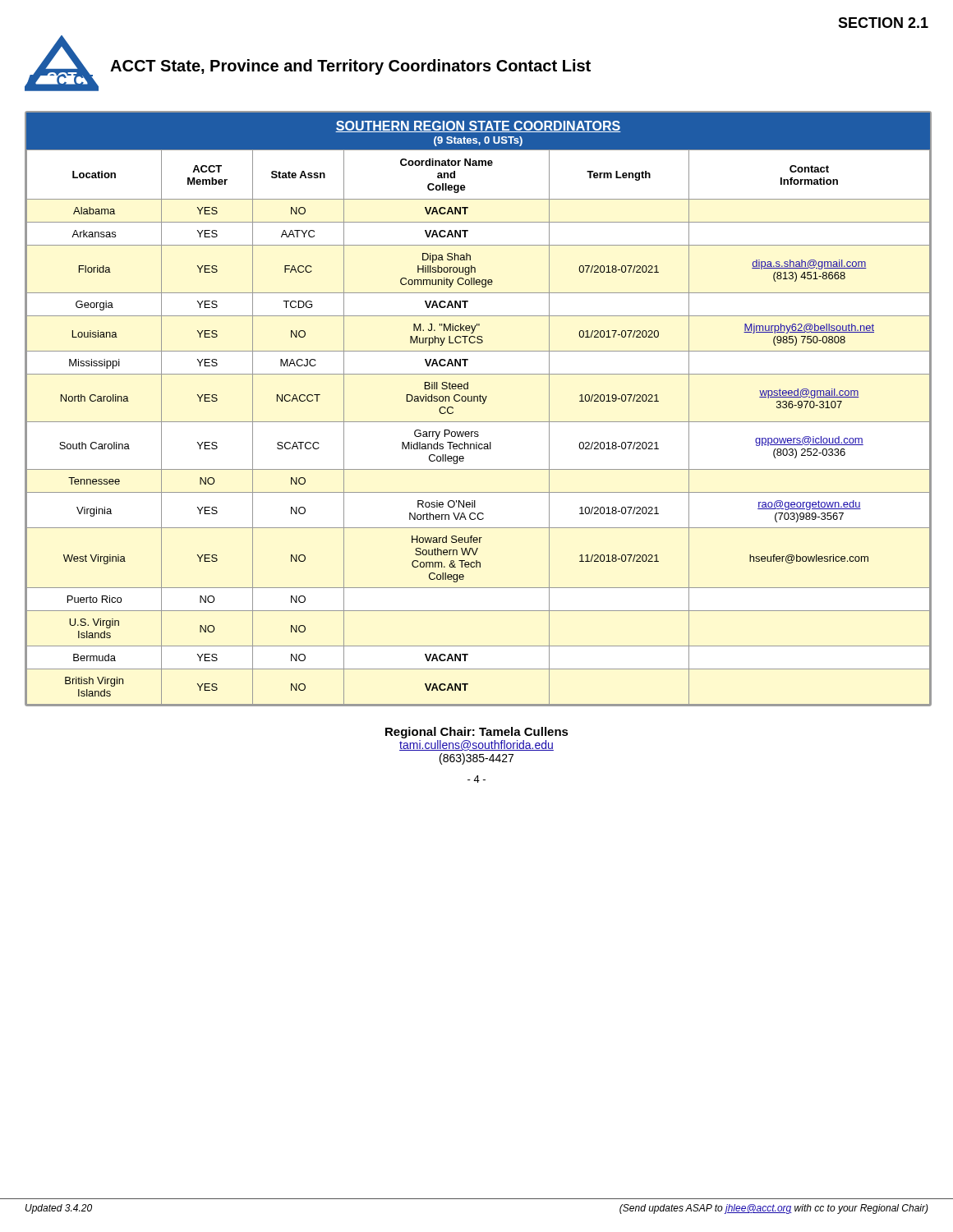Select the table that reads "Term Length"

[x=478, y=409]
